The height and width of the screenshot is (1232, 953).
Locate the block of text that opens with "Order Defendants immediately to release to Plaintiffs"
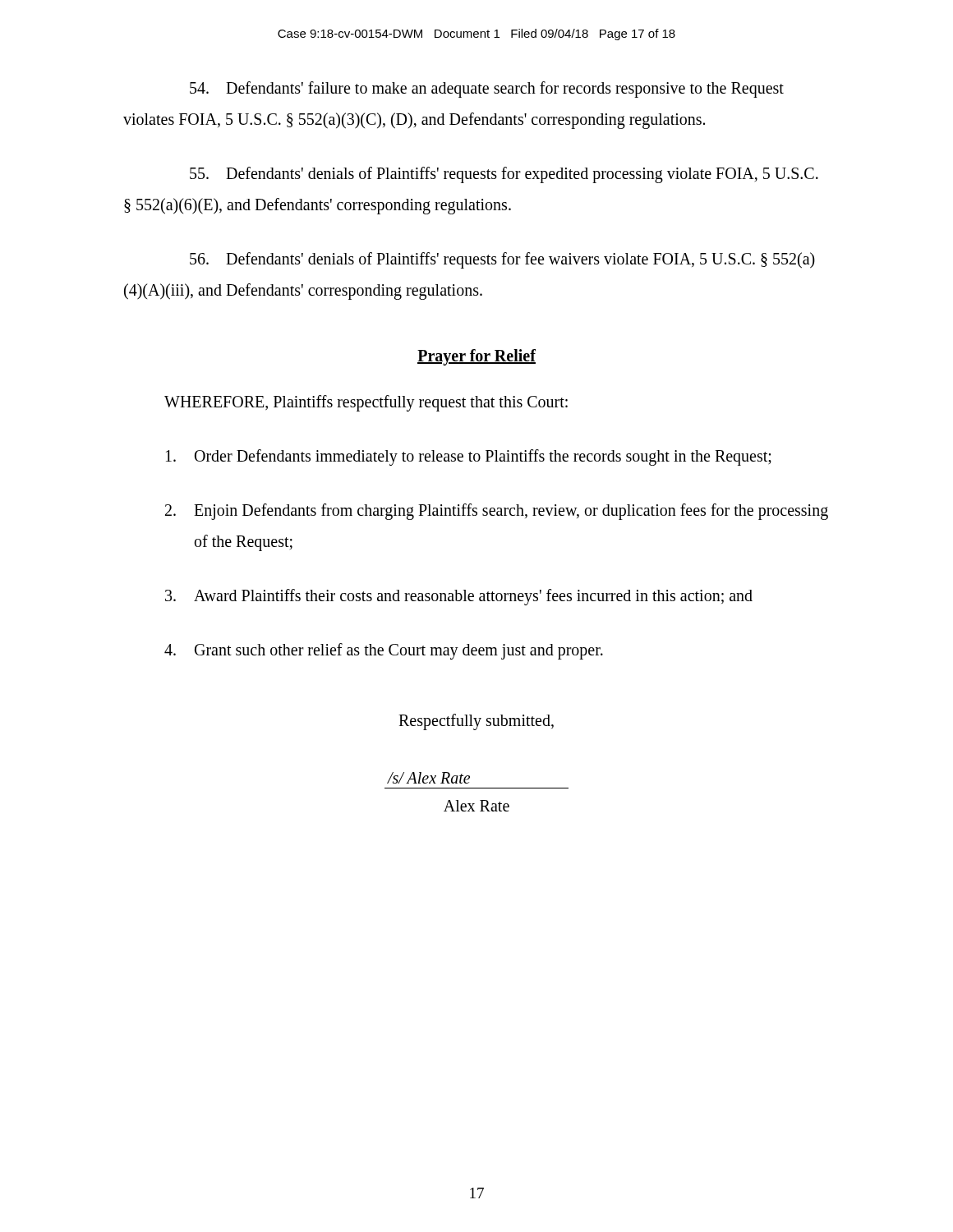497,456
